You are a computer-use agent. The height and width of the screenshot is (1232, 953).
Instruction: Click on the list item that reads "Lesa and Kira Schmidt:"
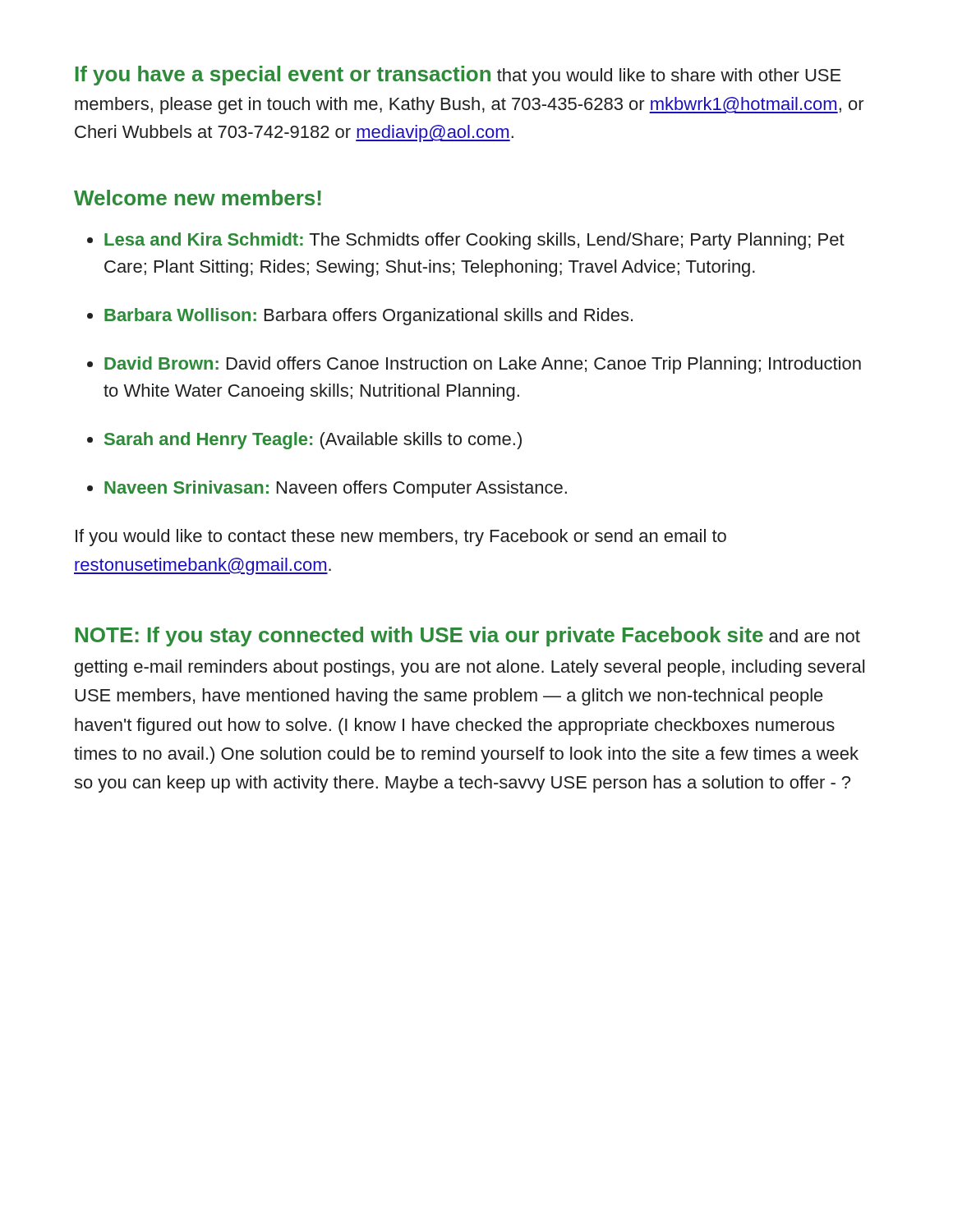click(x=474, y=253)
